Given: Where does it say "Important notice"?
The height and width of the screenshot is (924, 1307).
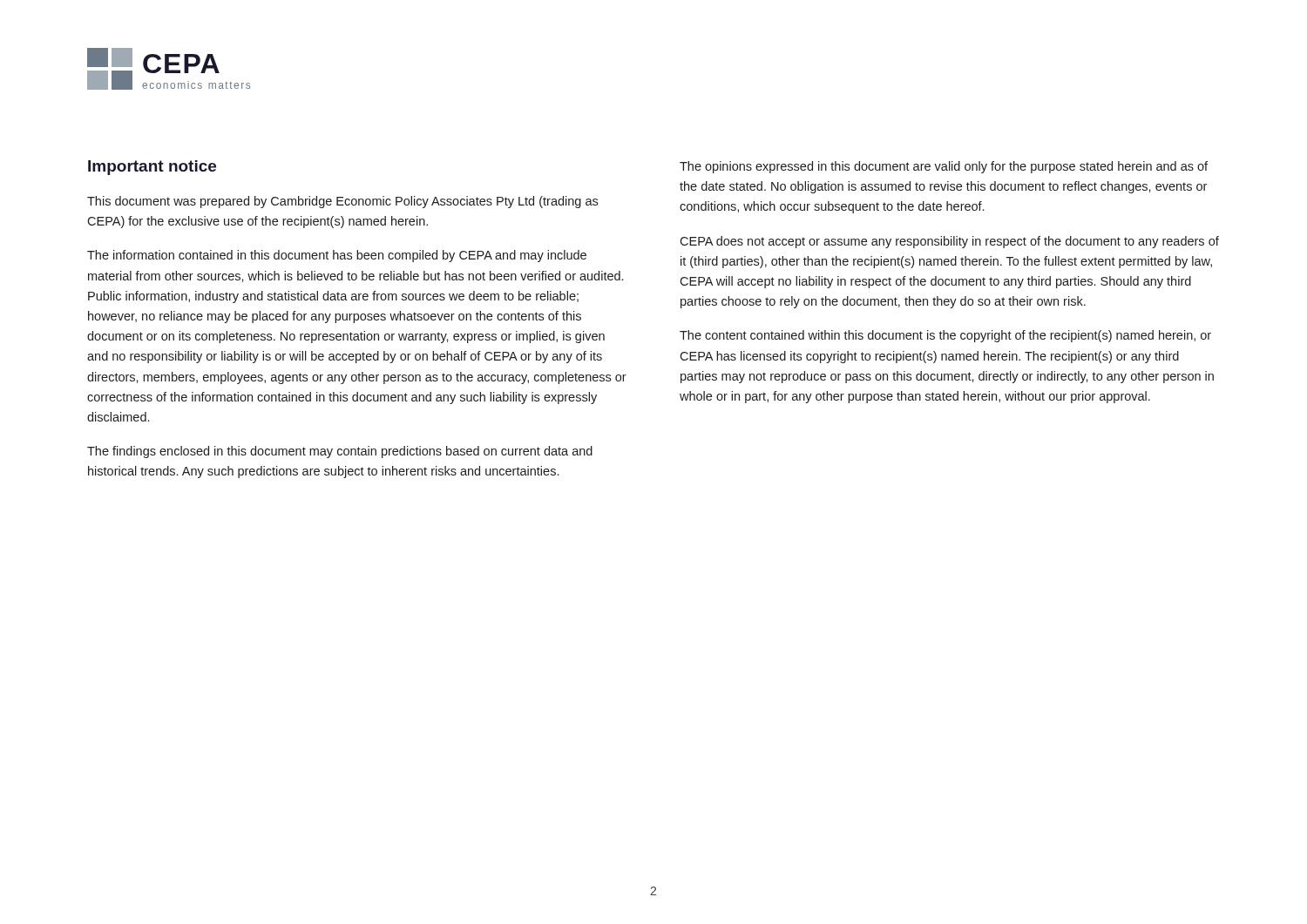Looking at the screenshot, I should (152, 166).
